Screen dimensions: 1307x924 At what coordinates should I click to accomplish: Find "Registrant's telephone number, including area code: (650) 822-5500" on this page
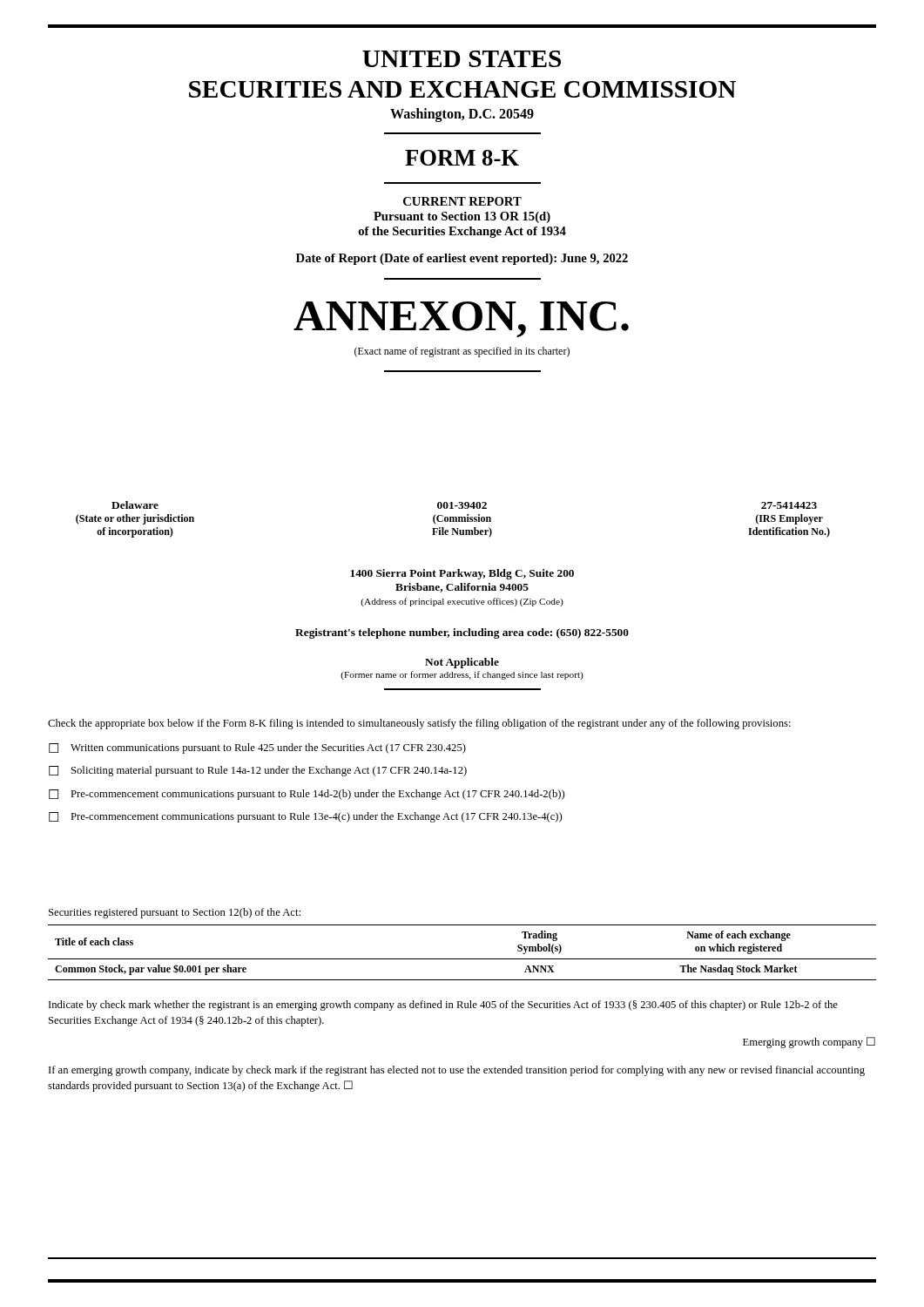click(462, 632)
